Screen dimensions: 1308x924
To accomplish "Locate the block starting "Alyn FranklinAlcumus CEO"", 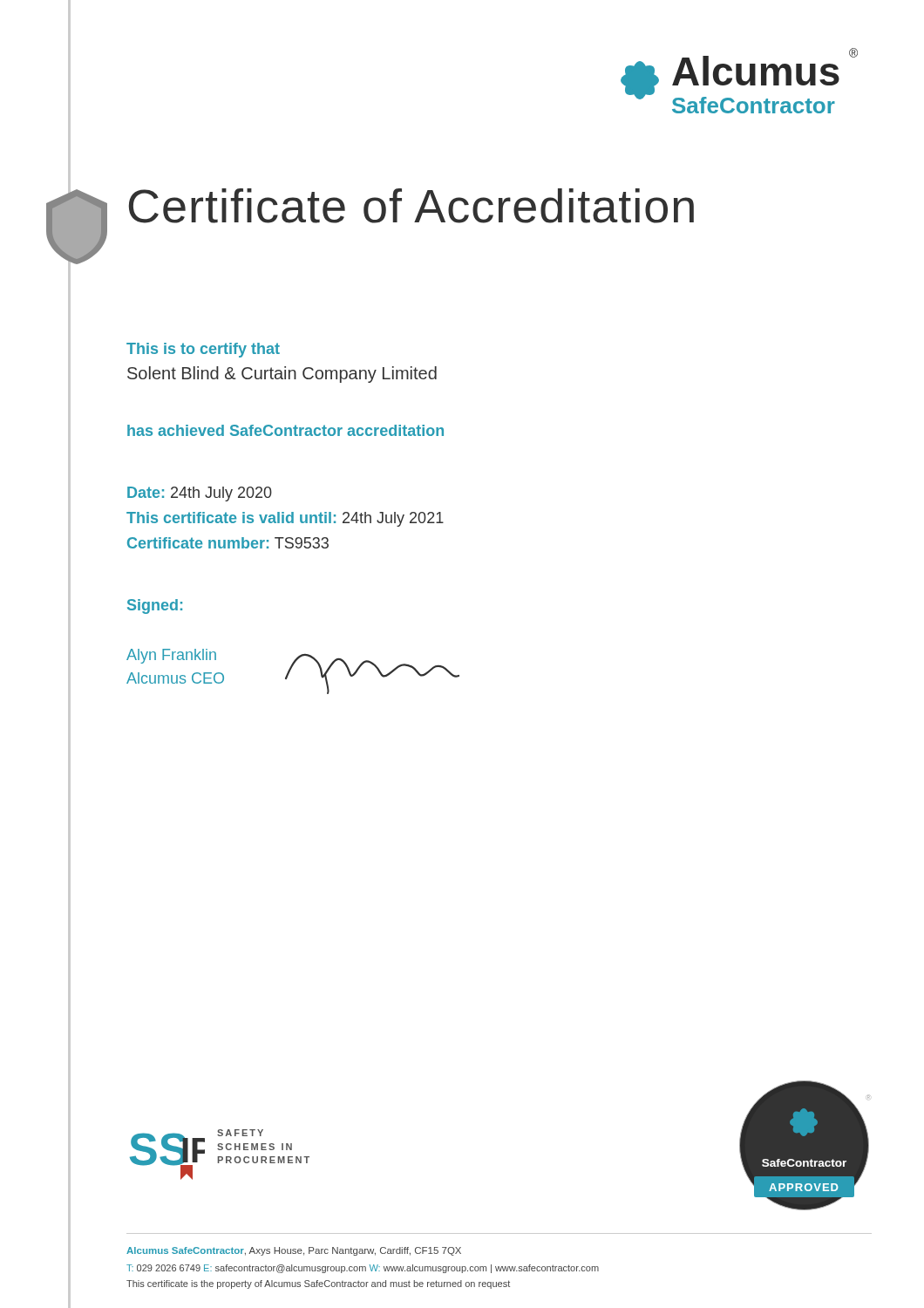I will click(x=176, y=667).
